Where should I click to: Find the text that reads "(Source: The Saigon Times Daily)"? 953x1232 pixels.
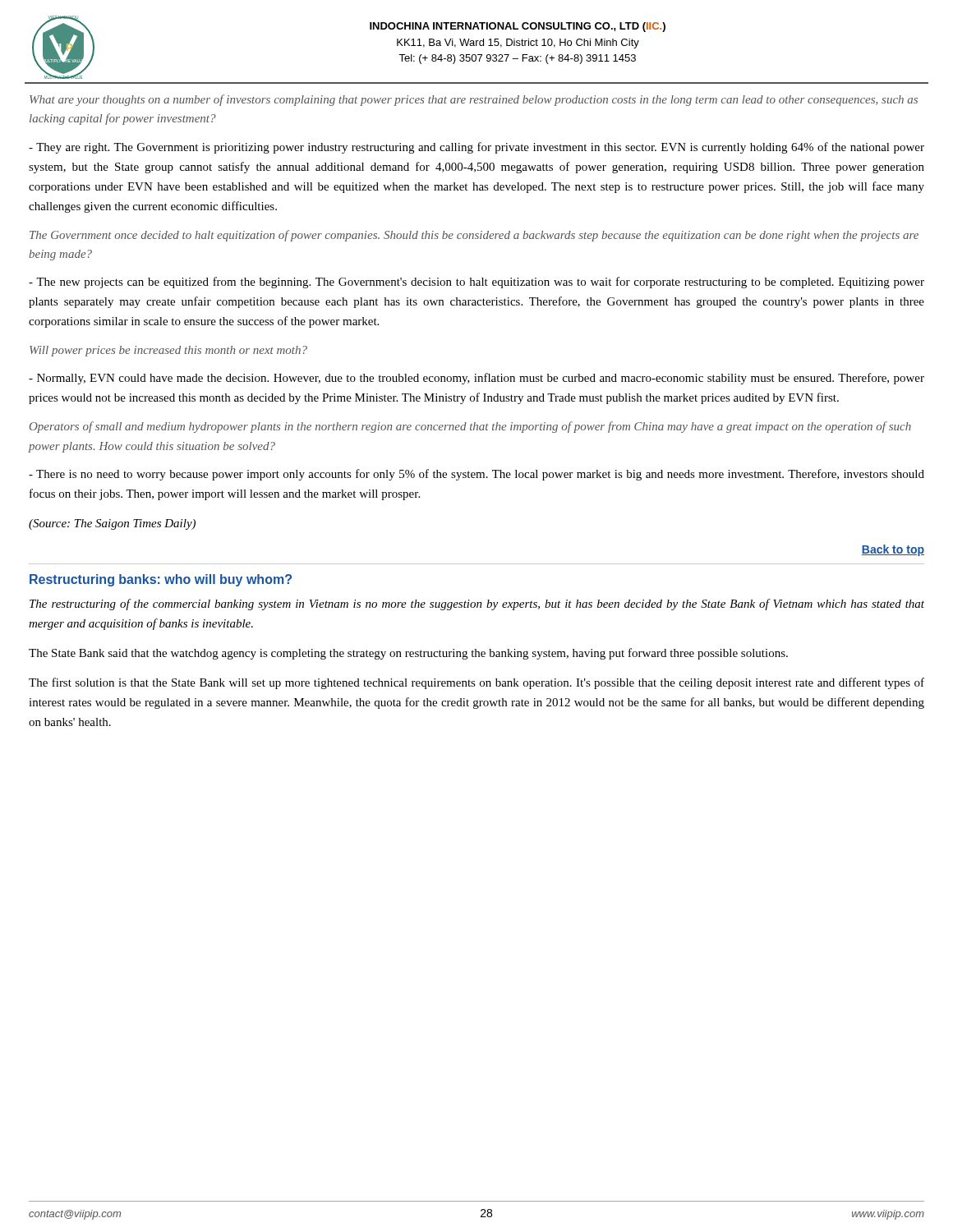[112, 523]
